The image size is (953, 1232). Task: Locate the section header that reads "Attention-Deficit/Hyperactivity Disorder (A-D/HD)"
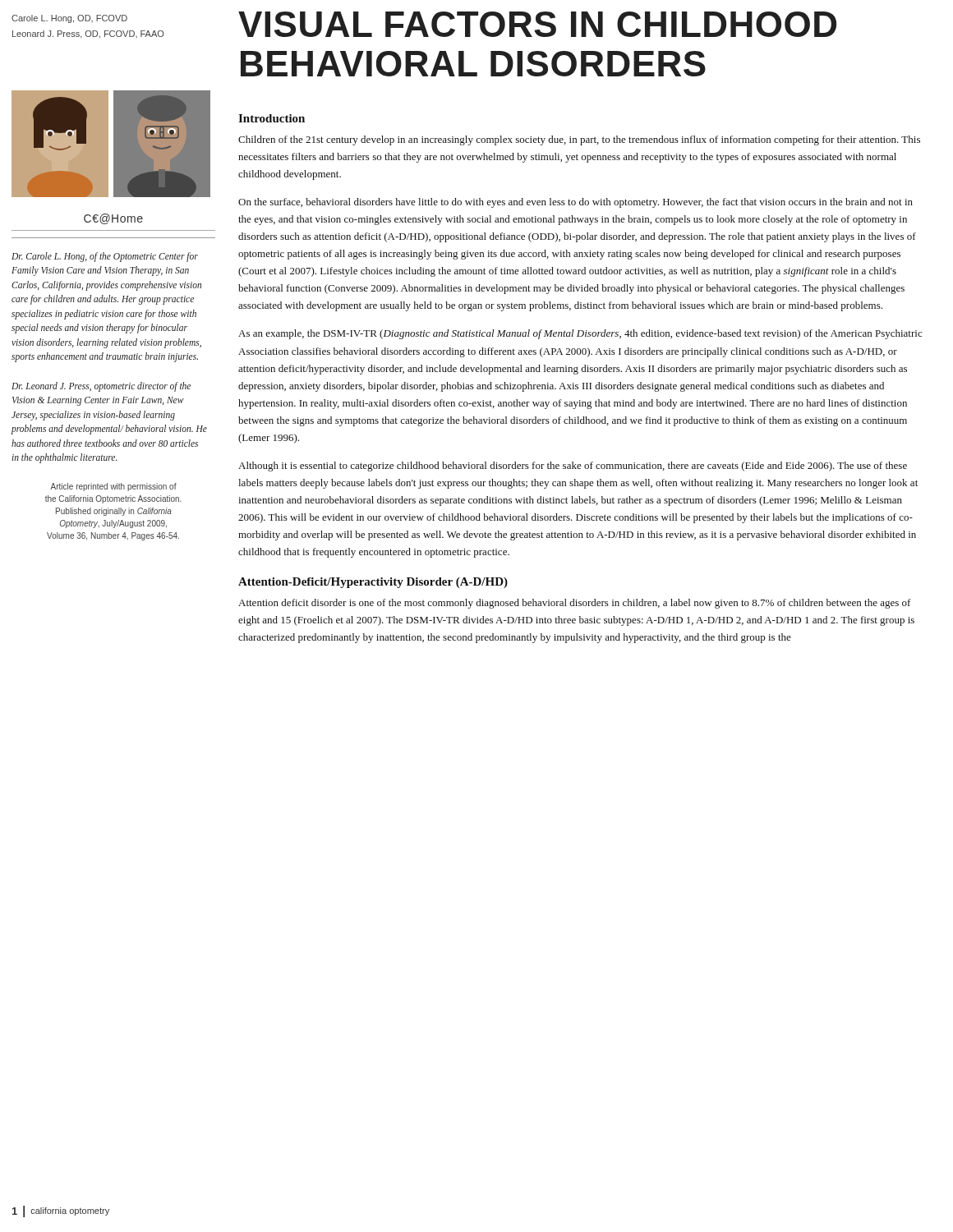pyautogui.click(x=373, y=582)
